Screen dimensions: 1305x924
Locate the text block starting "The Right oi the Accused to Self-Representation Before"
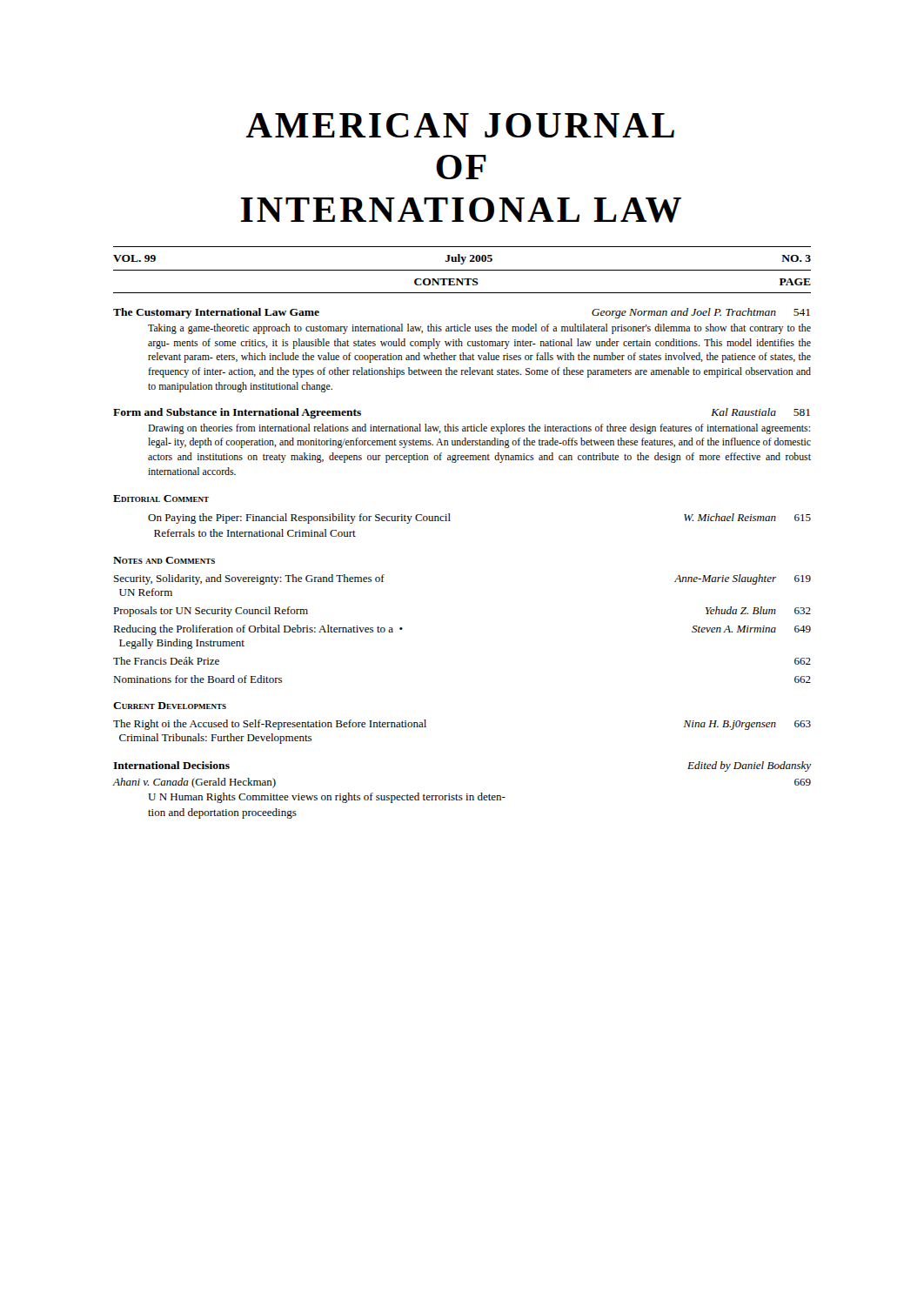click(x=267, y=724)
